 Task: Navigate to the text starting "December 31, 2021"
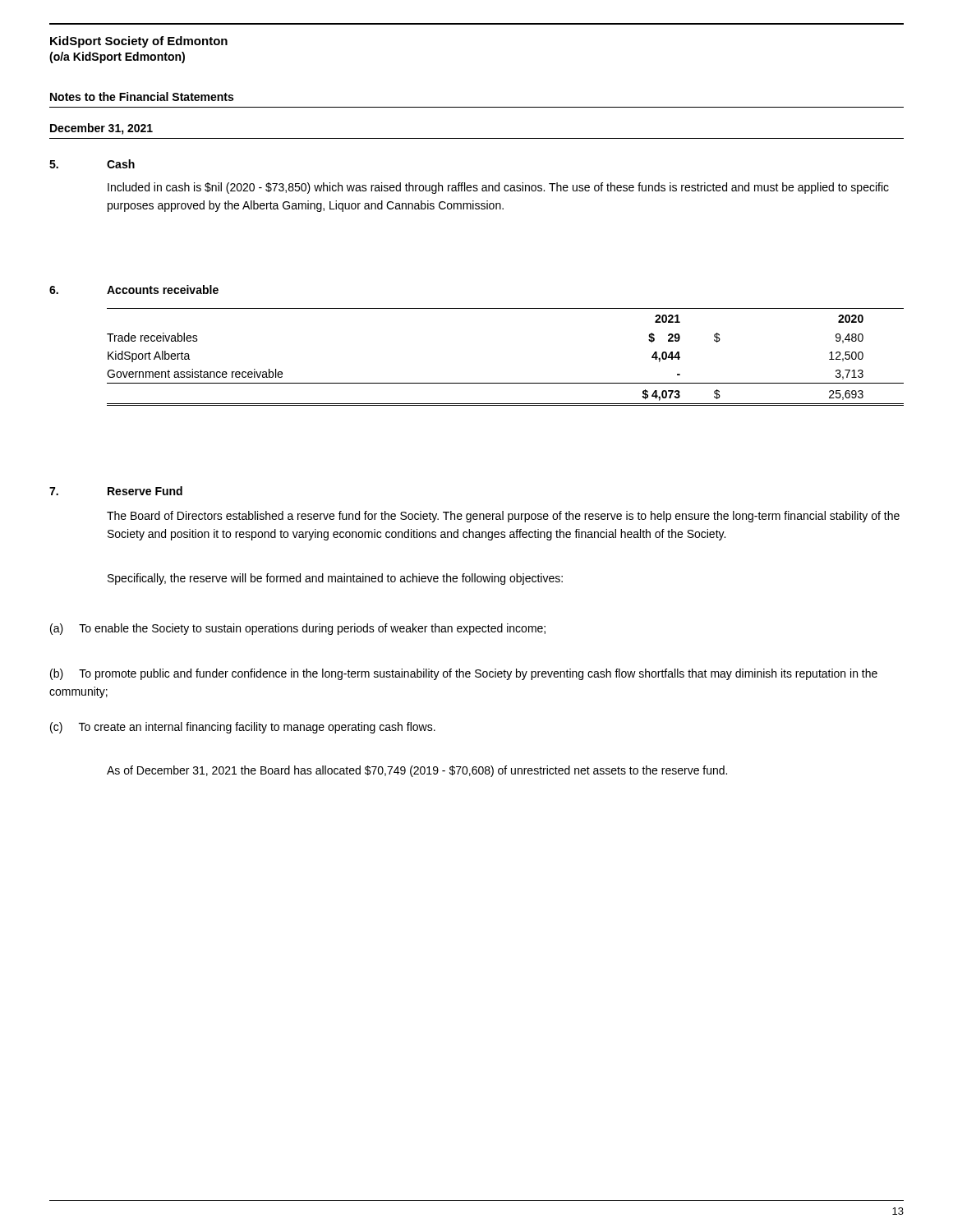(101, 128)
